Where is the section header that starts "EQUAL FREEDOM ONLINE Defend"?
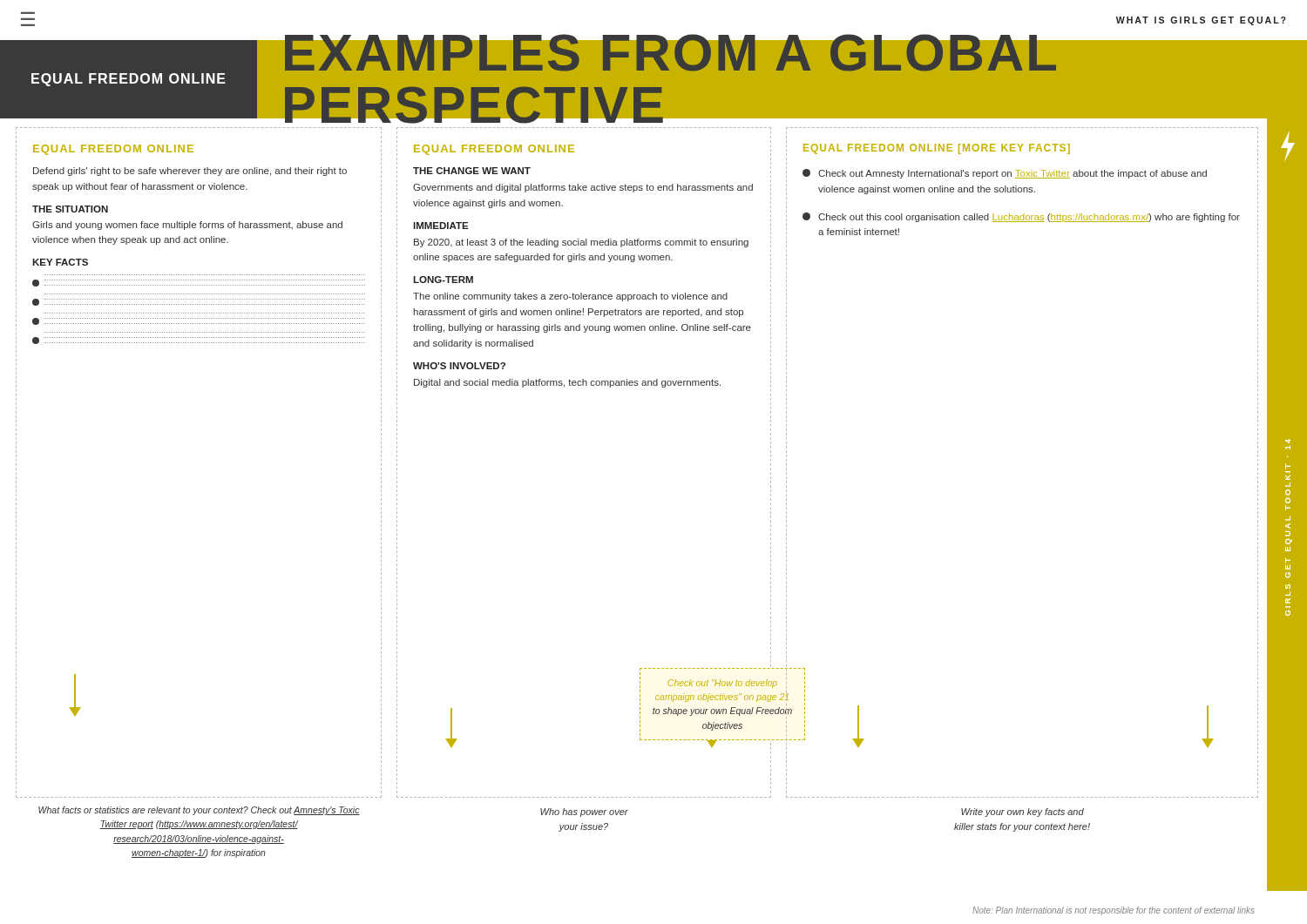The image size is (1307, 924). (x=109, y=148)
